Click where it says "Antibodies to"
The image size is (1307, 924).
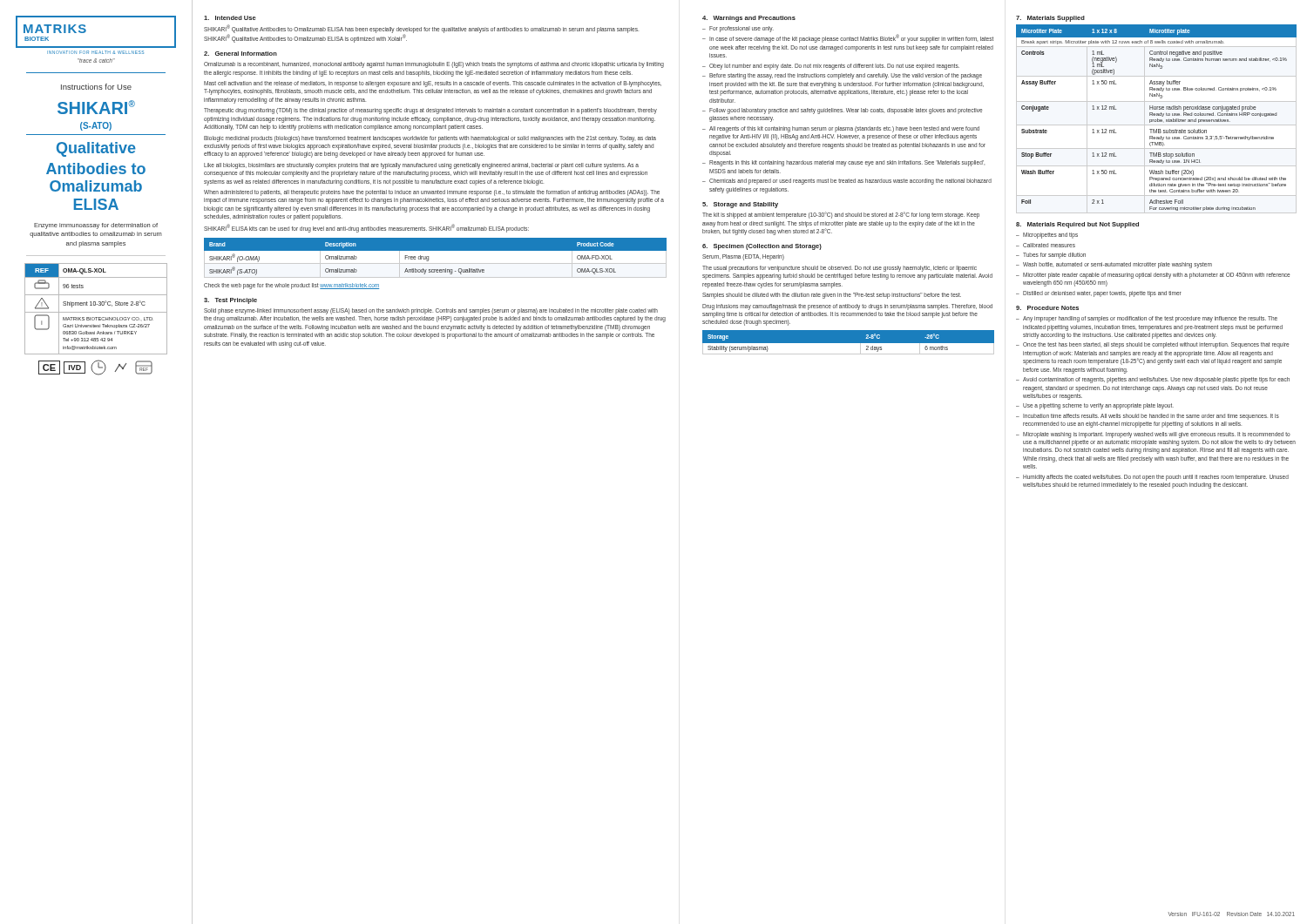96,169
